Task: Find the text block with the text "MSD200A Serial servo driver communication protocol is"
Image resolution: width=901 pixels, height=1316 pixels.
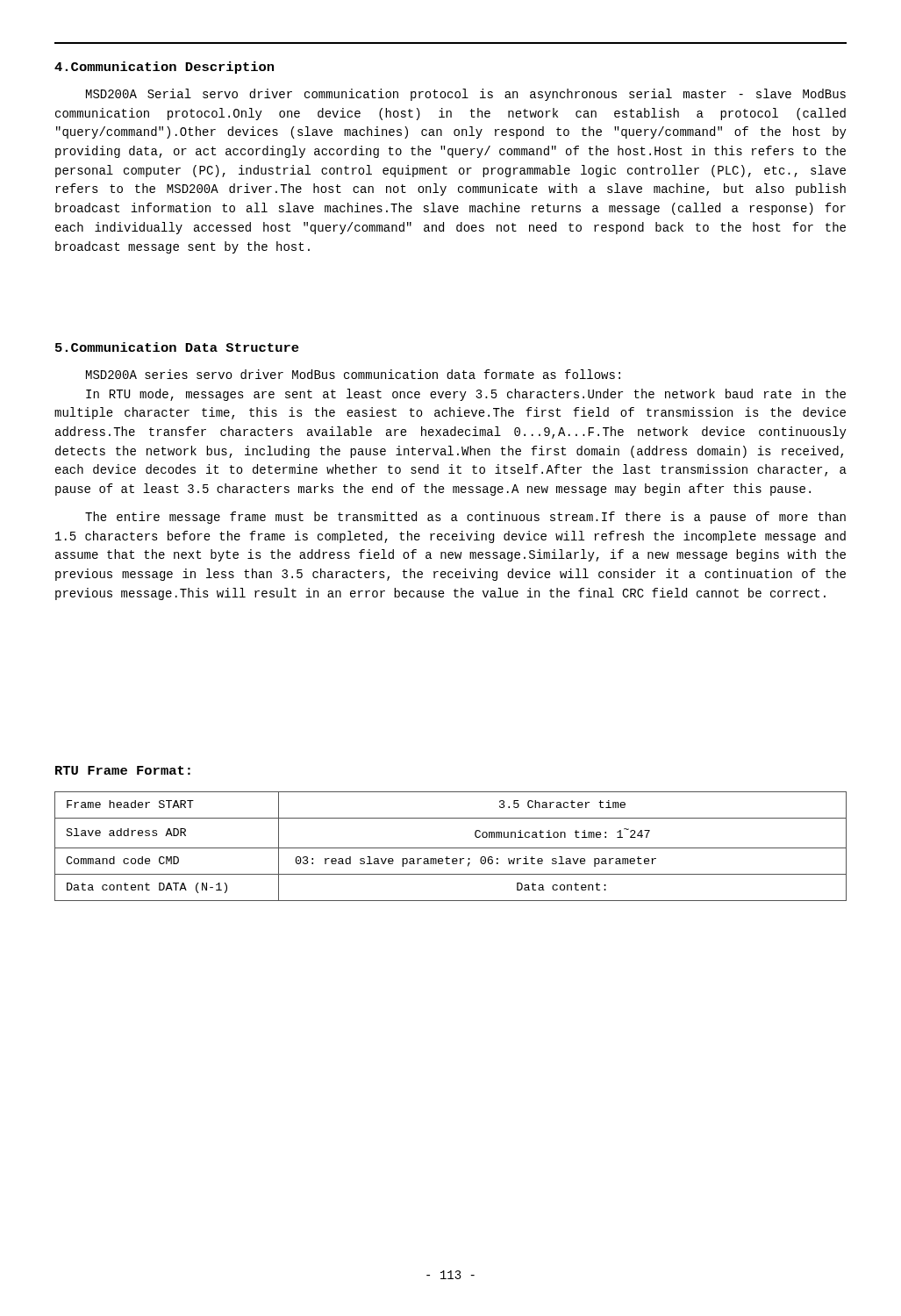Action: (x=450, y=172)
